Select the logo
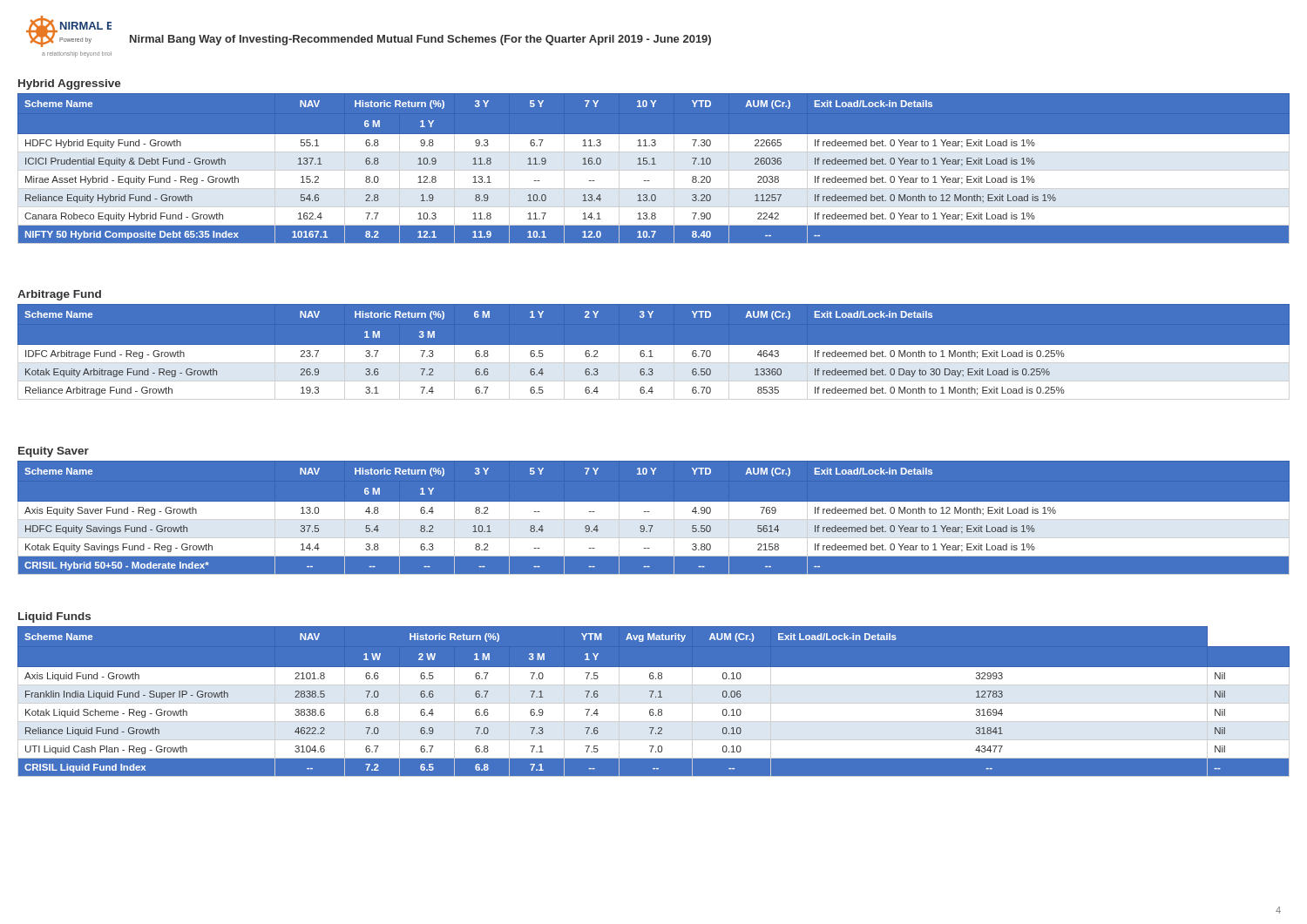1307x924 pixels. (x=64, y=39)
